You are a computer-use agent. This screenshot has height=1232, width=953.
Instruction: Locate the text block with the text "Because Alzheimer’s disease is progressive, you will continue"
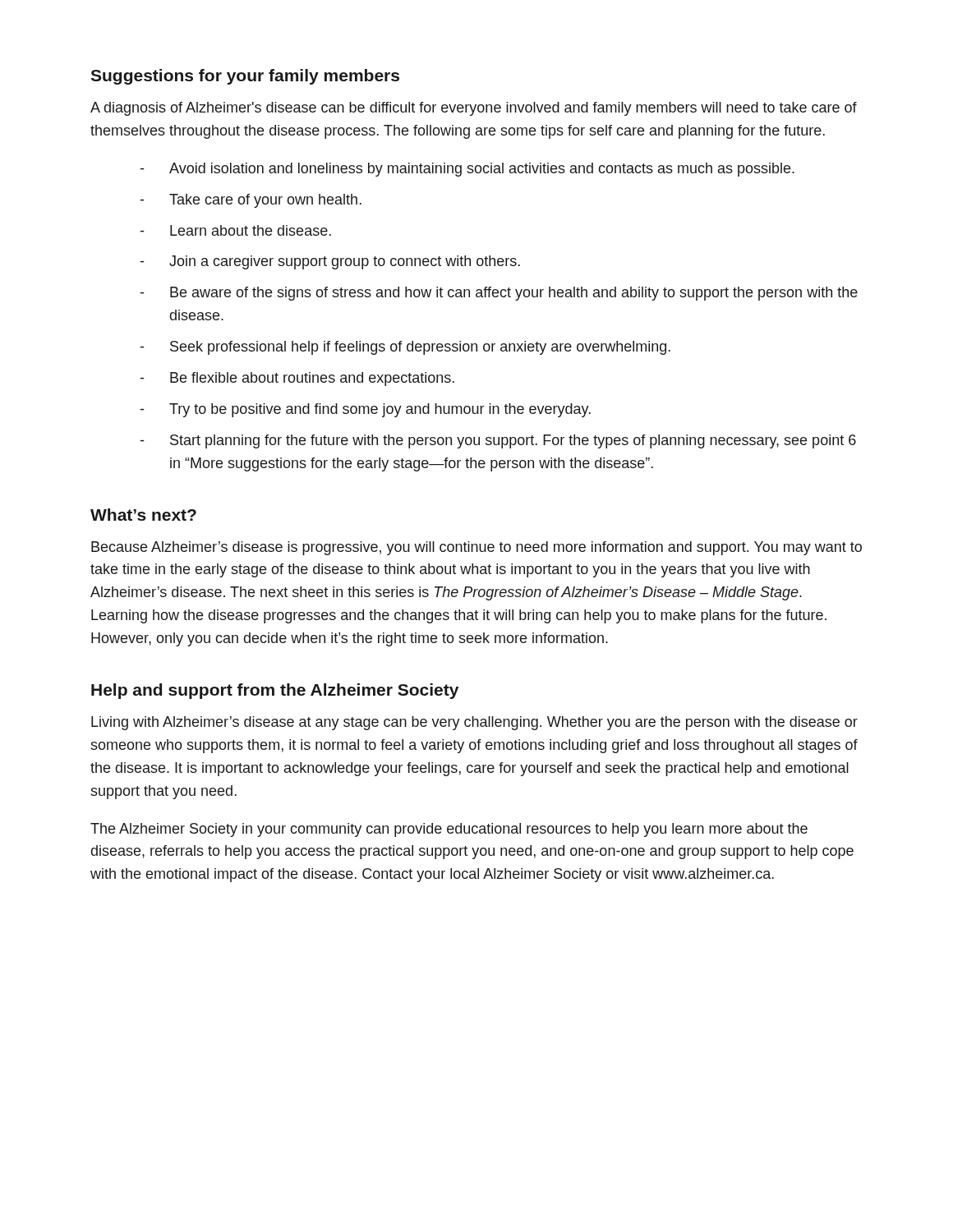476,593
